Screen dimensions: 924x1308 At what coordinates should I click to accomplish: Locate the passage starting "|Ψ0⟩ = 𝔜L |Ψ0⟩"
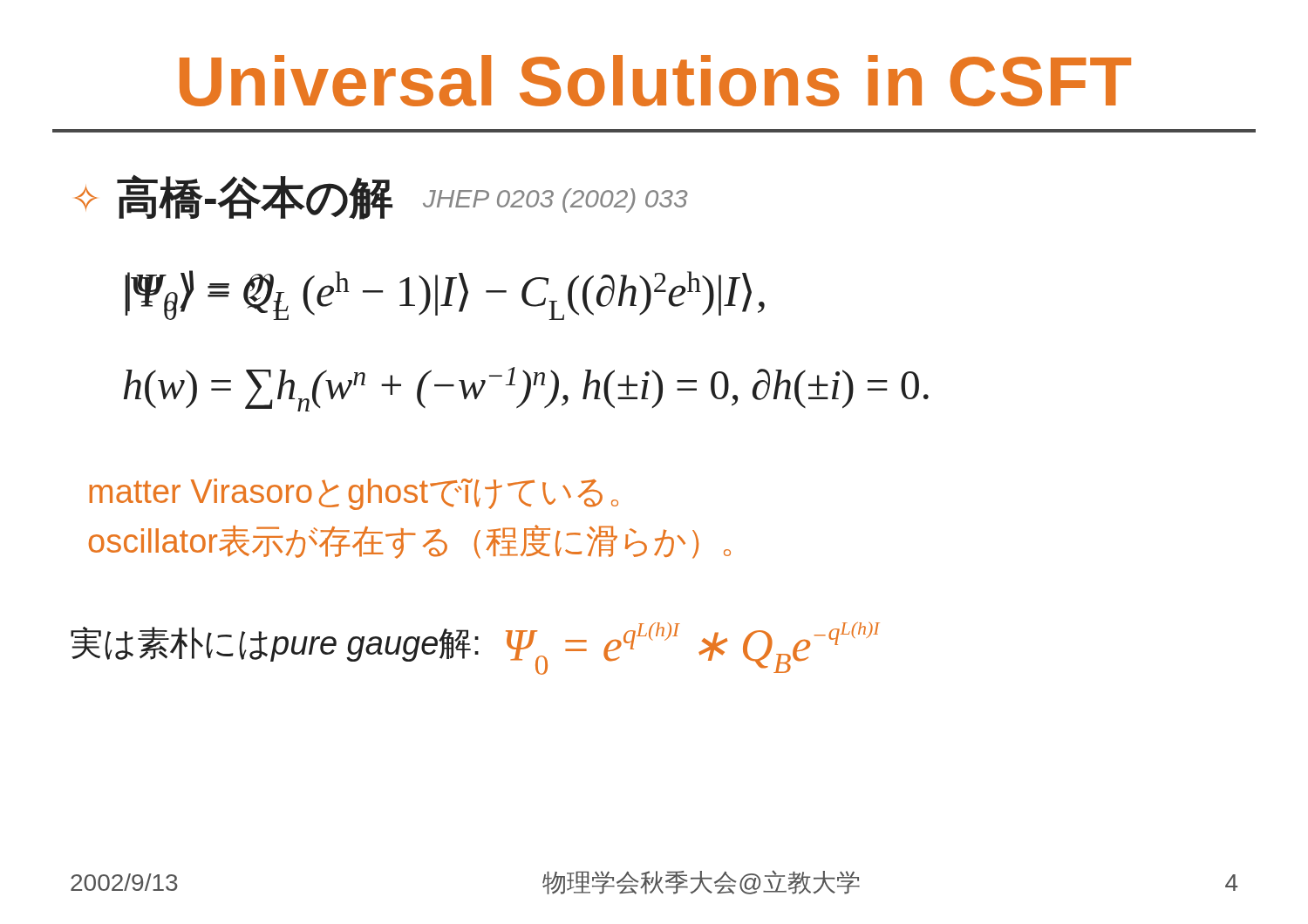[480, 285]
